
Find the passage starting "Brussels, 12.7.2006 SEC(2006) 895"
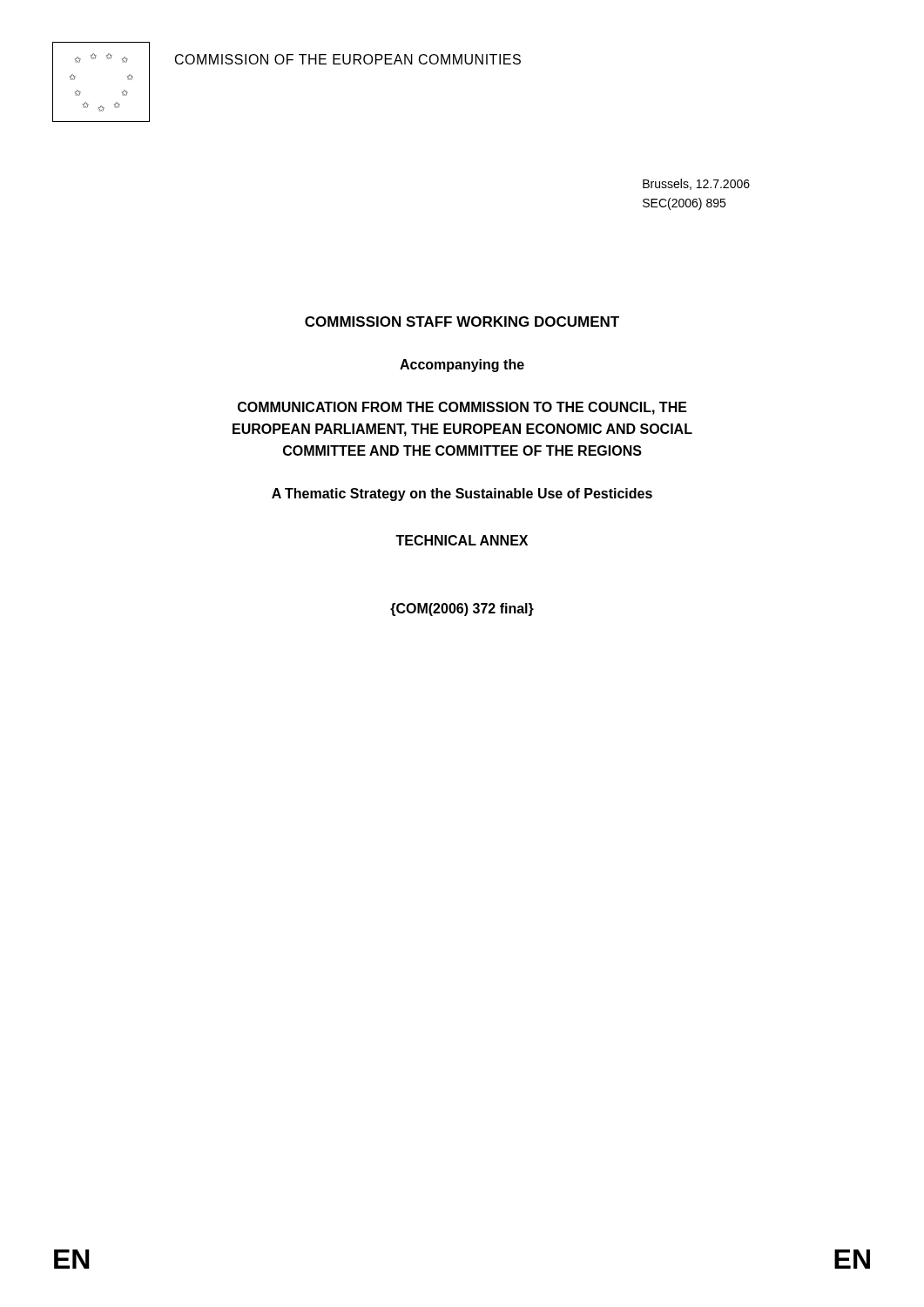click(x=696, y=194)
